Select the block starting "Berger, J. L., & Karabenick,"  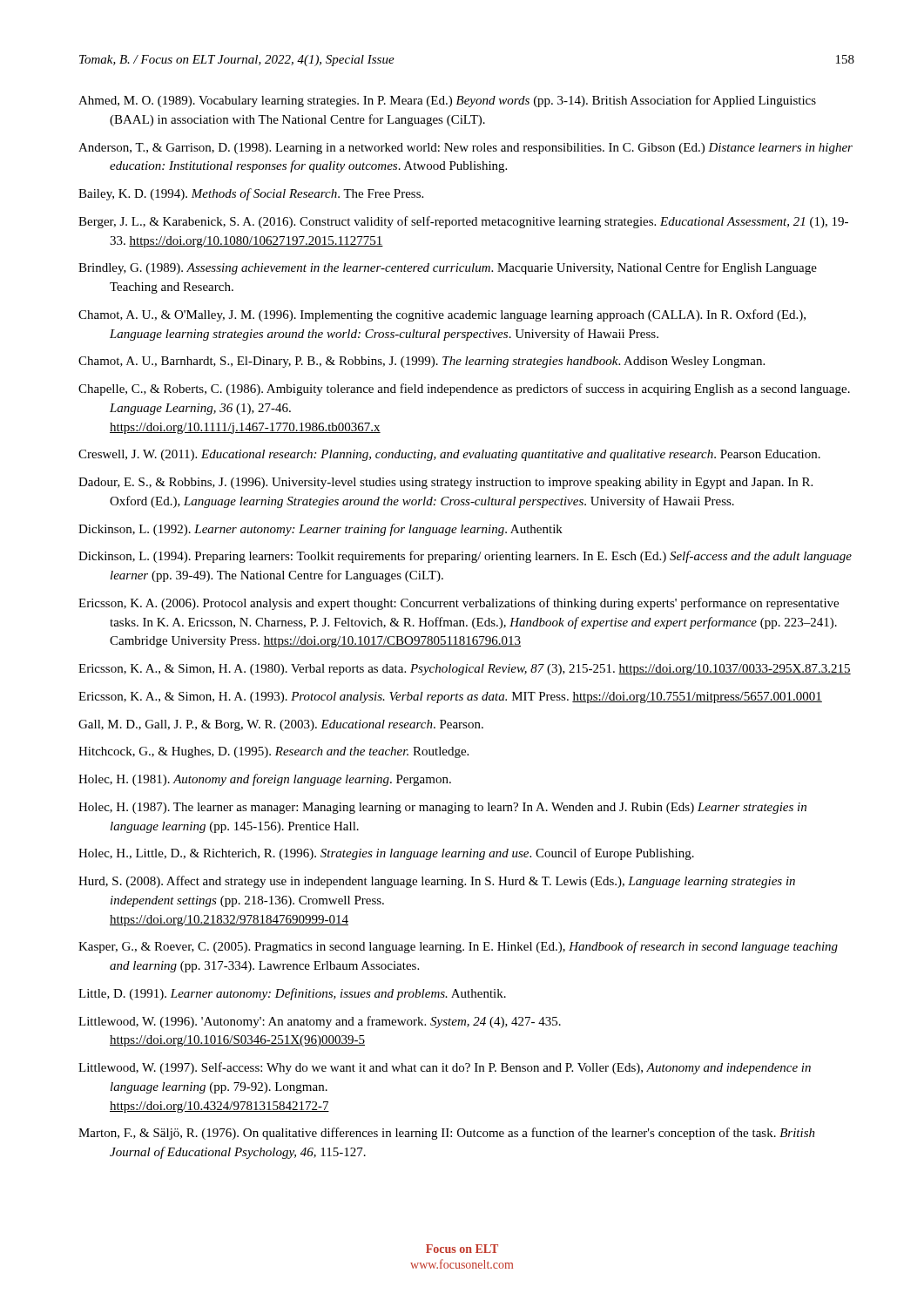pos(464,231)
